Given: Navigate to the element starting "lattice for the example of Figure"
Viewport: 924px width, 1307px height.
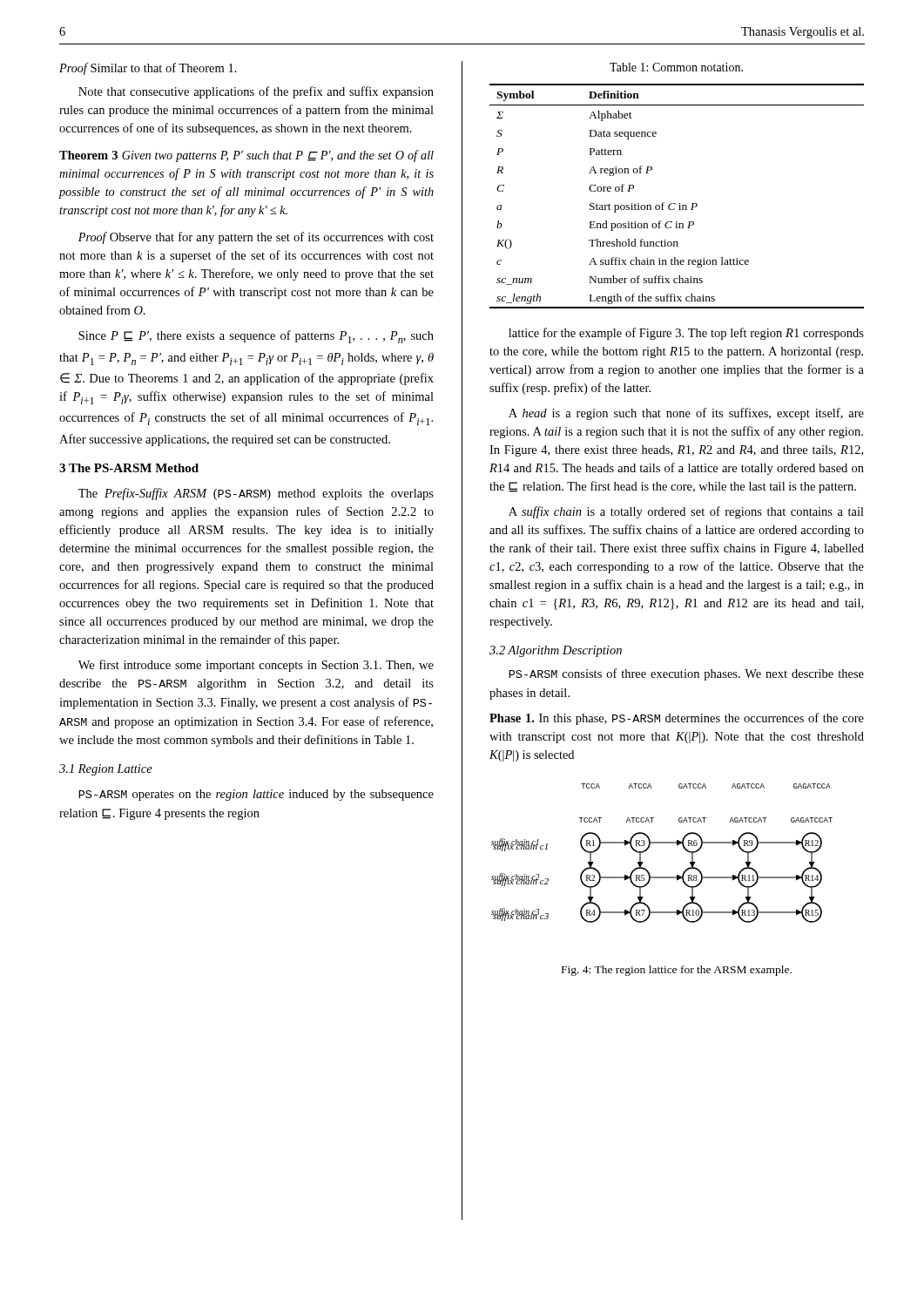Looking at the screenshot, I should click(x=677, y=360).
